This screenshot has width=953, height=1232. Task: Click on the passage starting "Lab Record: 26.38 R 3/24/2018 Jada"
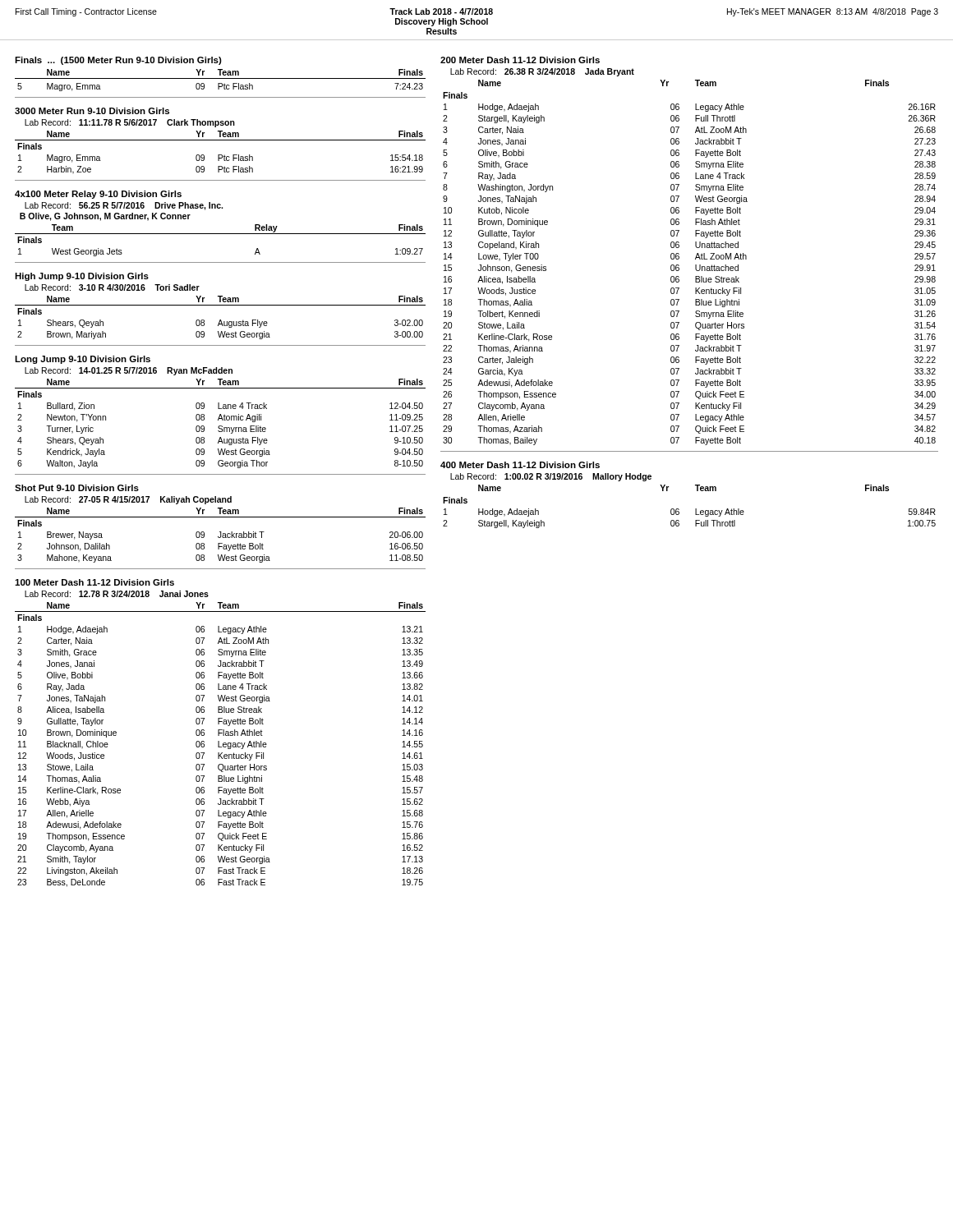coord(537,71)
